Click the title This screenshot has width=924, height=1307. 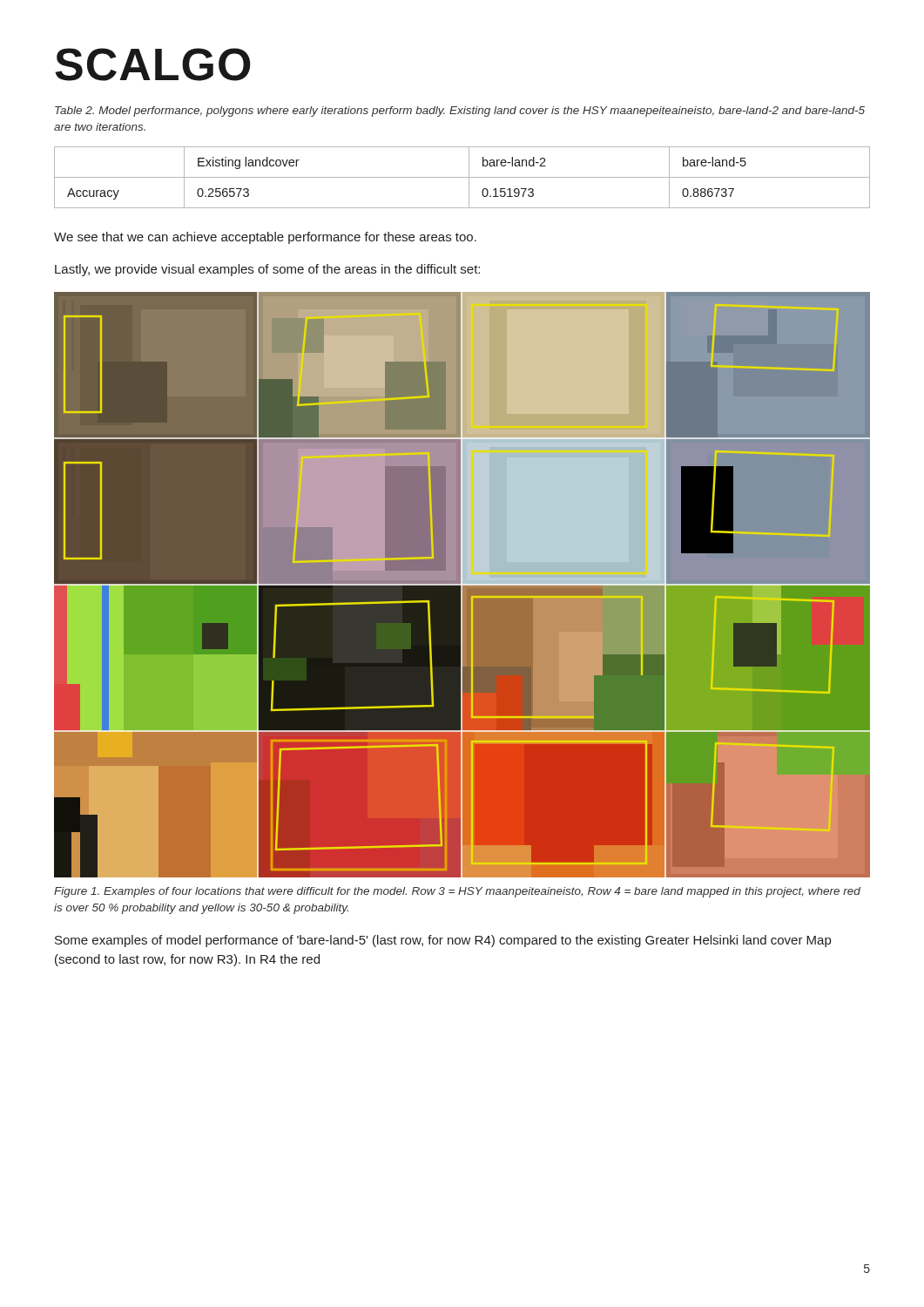[x=153, y=65]
